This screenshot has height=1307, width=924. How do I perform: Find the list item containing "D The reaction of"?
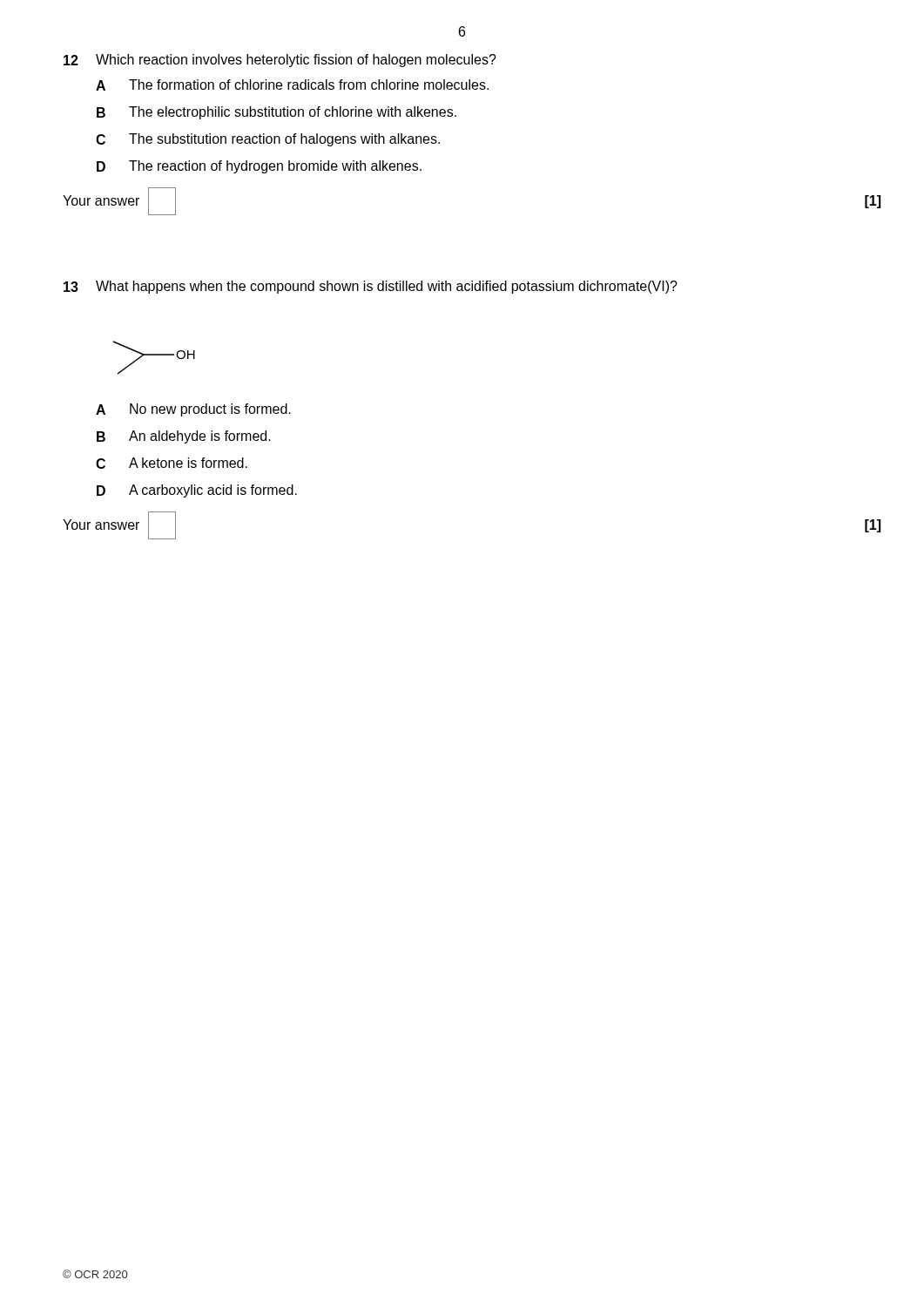[259, 167]
